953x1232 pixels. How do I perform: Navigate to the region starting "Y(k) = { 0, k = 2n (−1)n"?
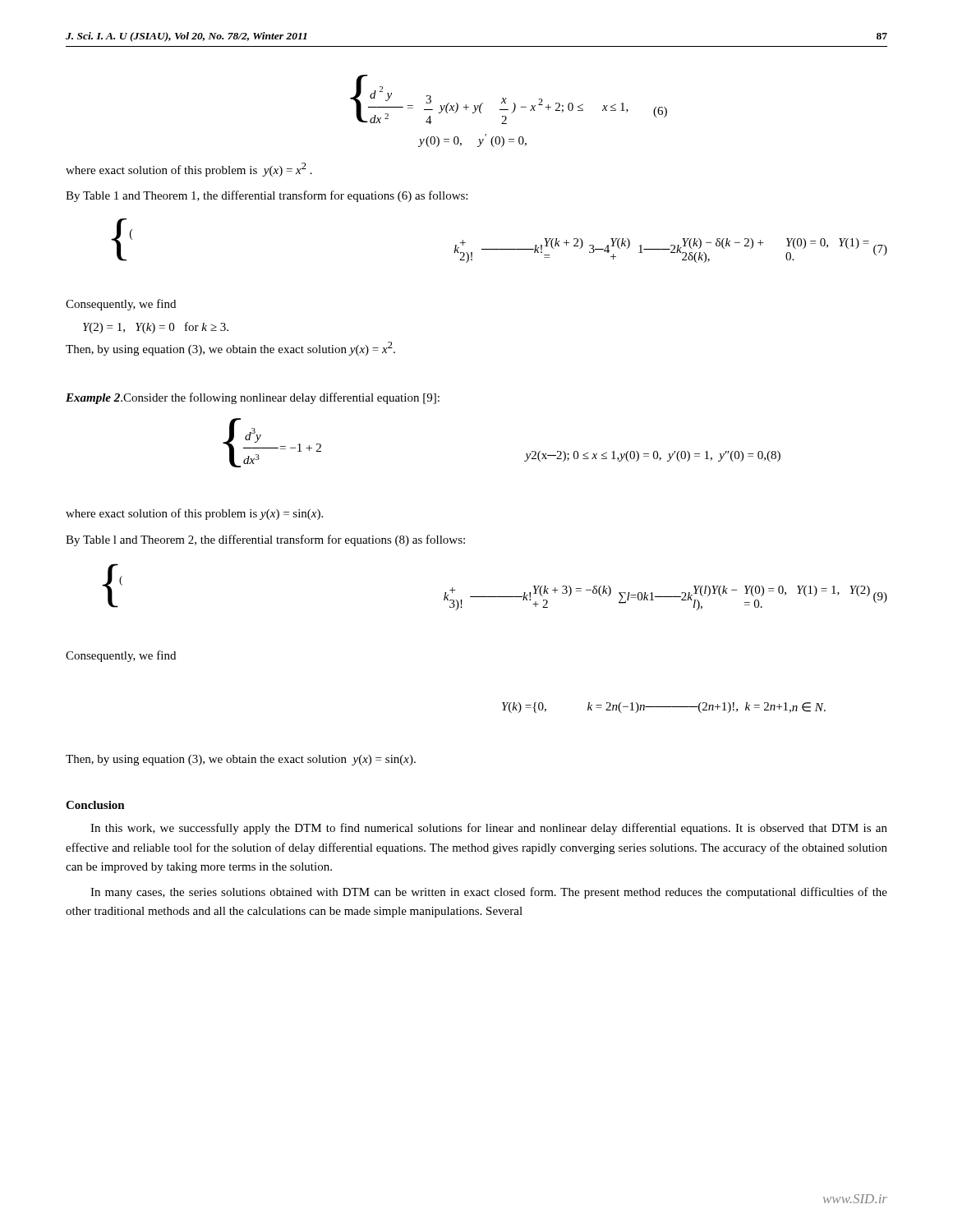tap(499, 707)
